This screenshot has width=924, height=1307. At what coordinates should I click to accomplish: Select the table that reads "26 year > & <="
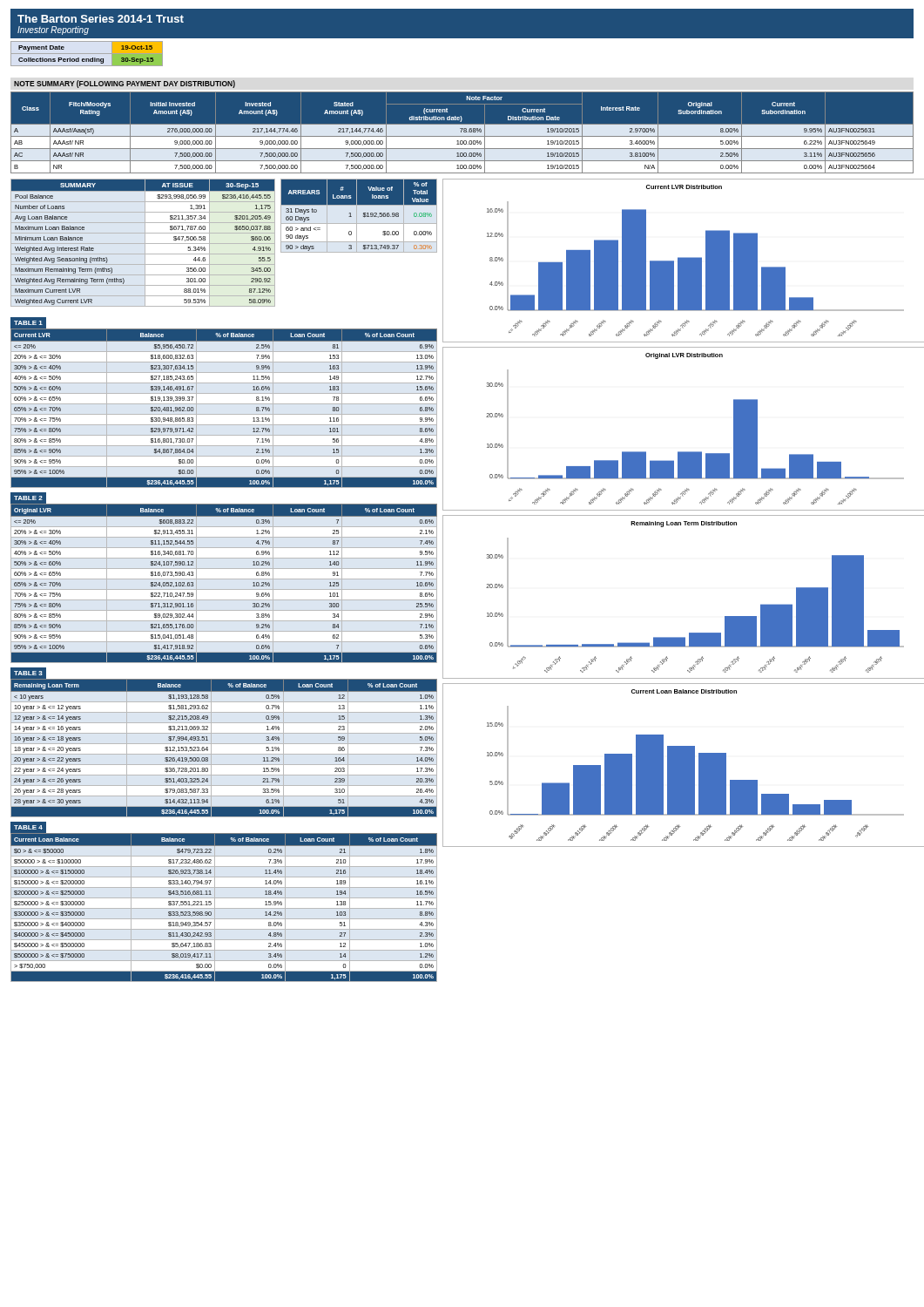coord(224,748)
